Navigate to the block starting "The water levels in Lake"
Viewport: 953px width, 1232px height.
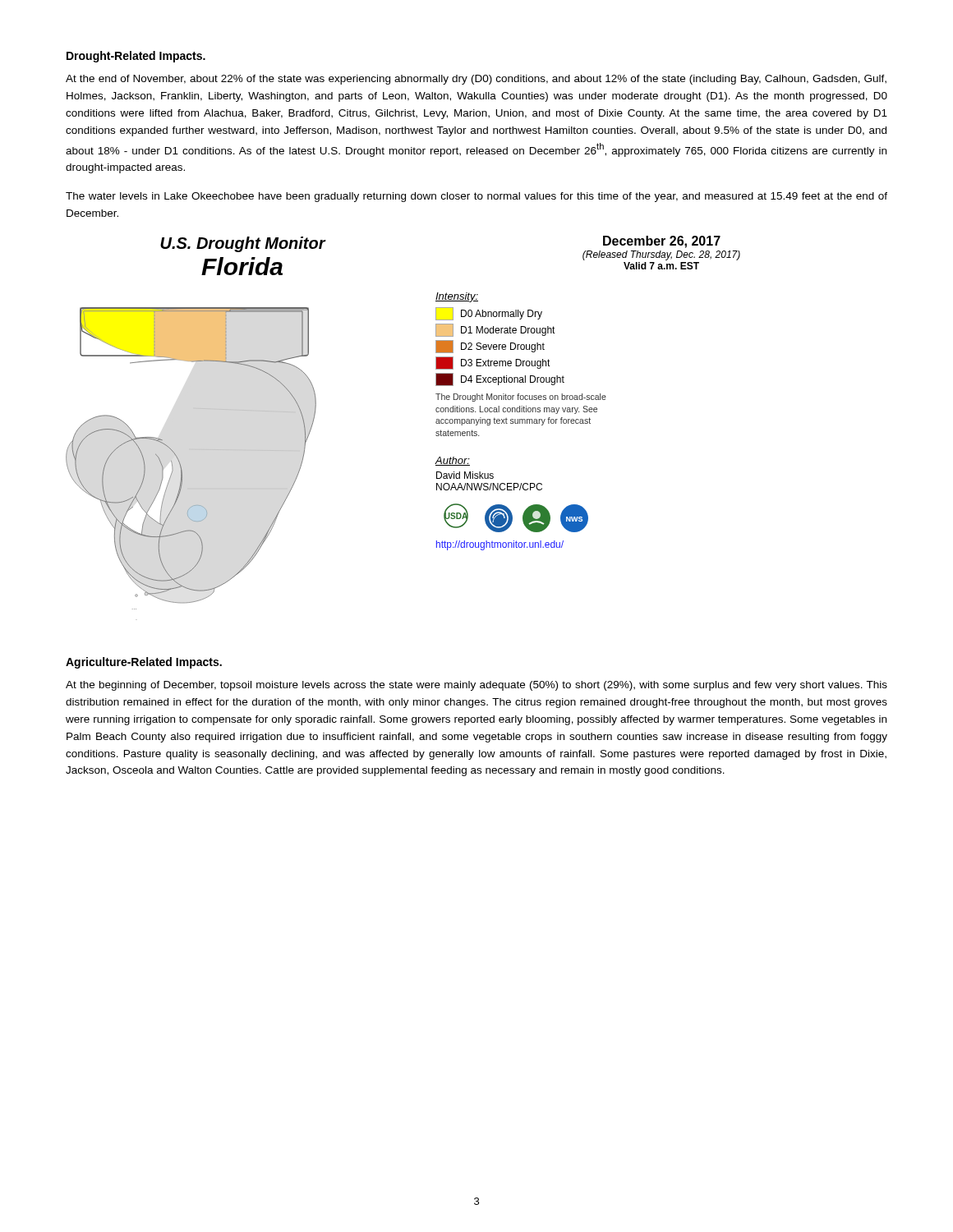pyautogui.click(x=476, y=205)
